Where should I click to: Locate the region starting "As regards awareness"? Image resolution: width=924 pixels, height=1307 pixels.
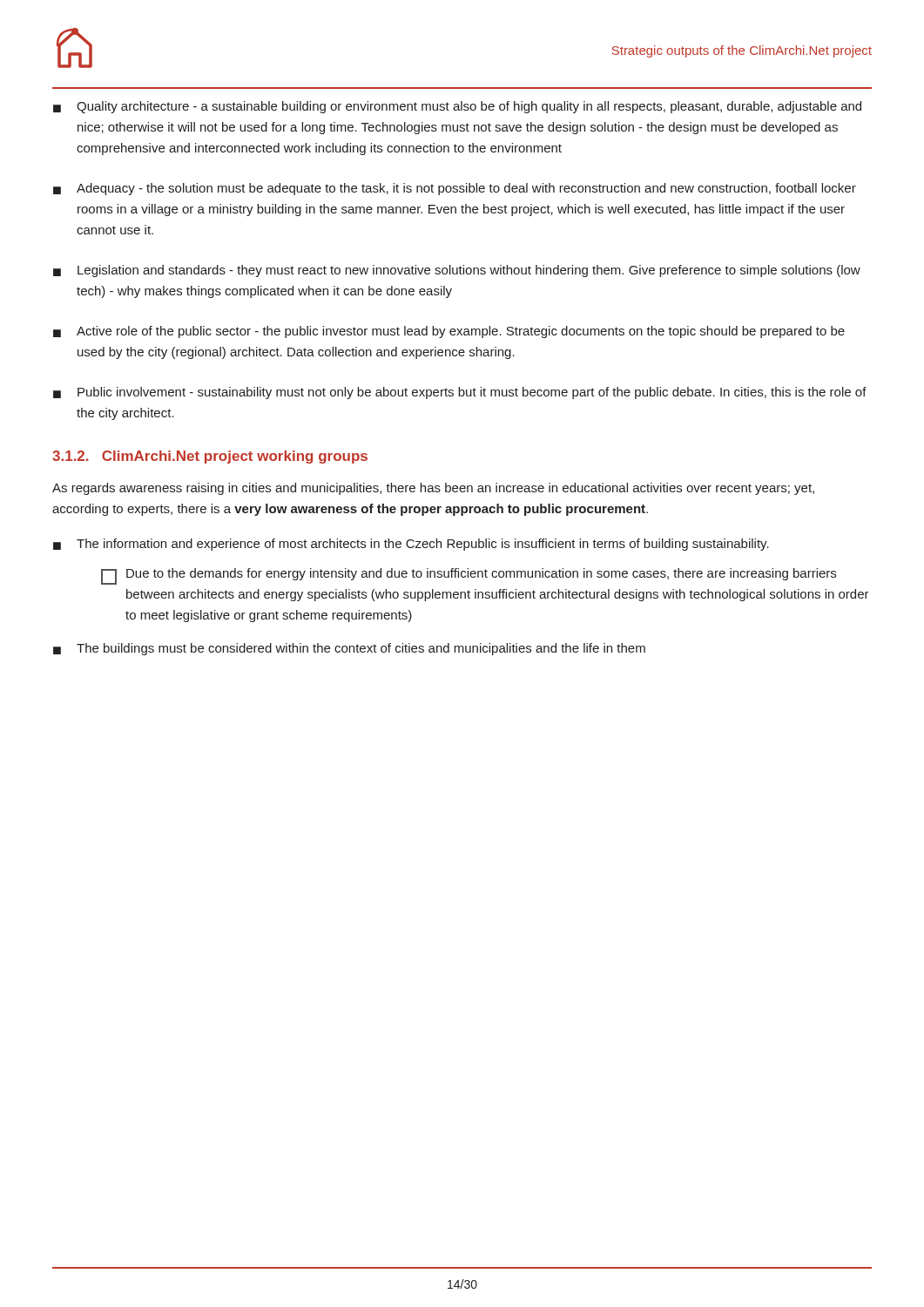pos(434,498)
